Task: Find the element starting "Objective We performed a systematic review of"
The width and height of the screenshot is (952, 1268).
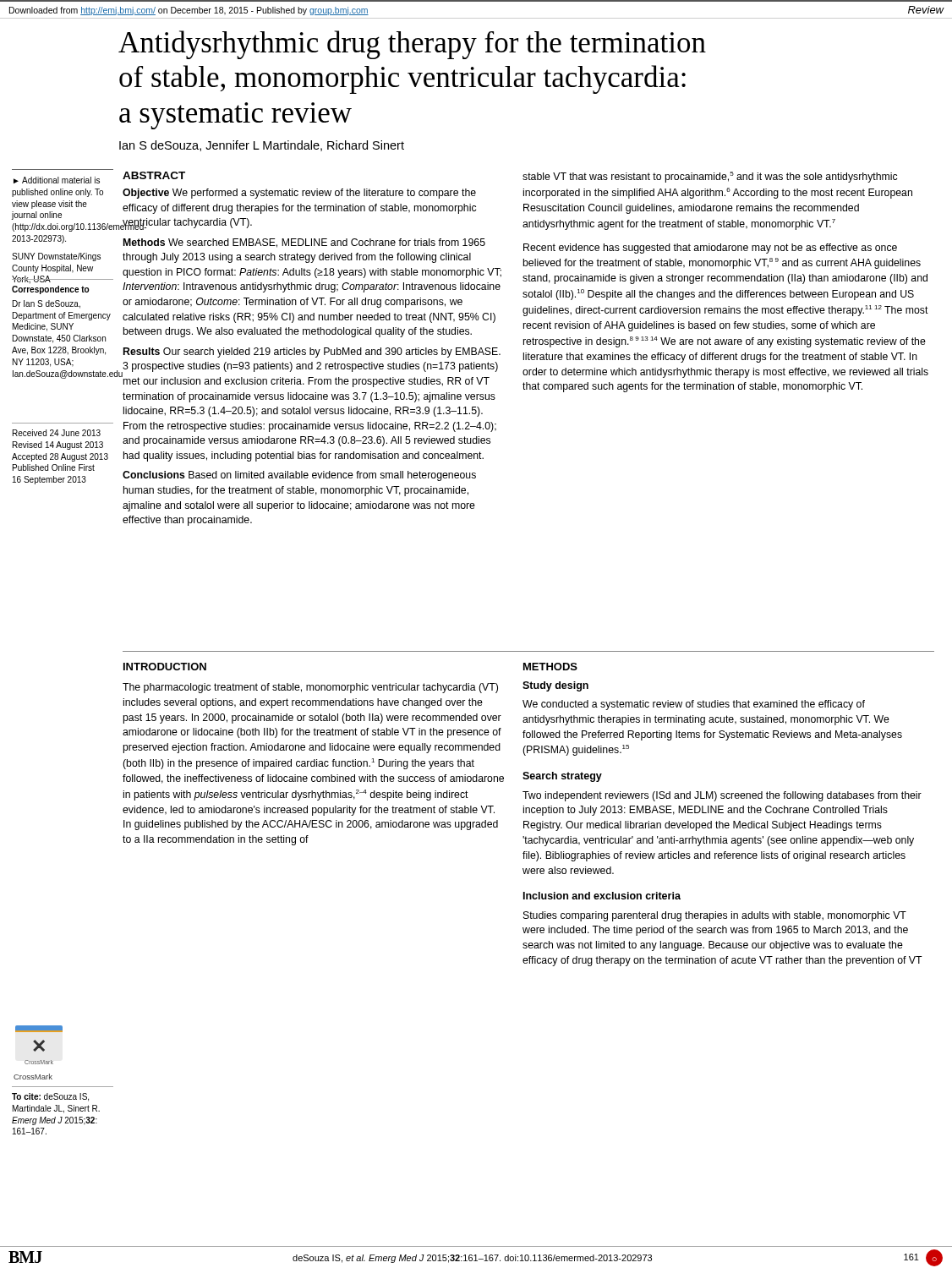Action: (300, 208)
